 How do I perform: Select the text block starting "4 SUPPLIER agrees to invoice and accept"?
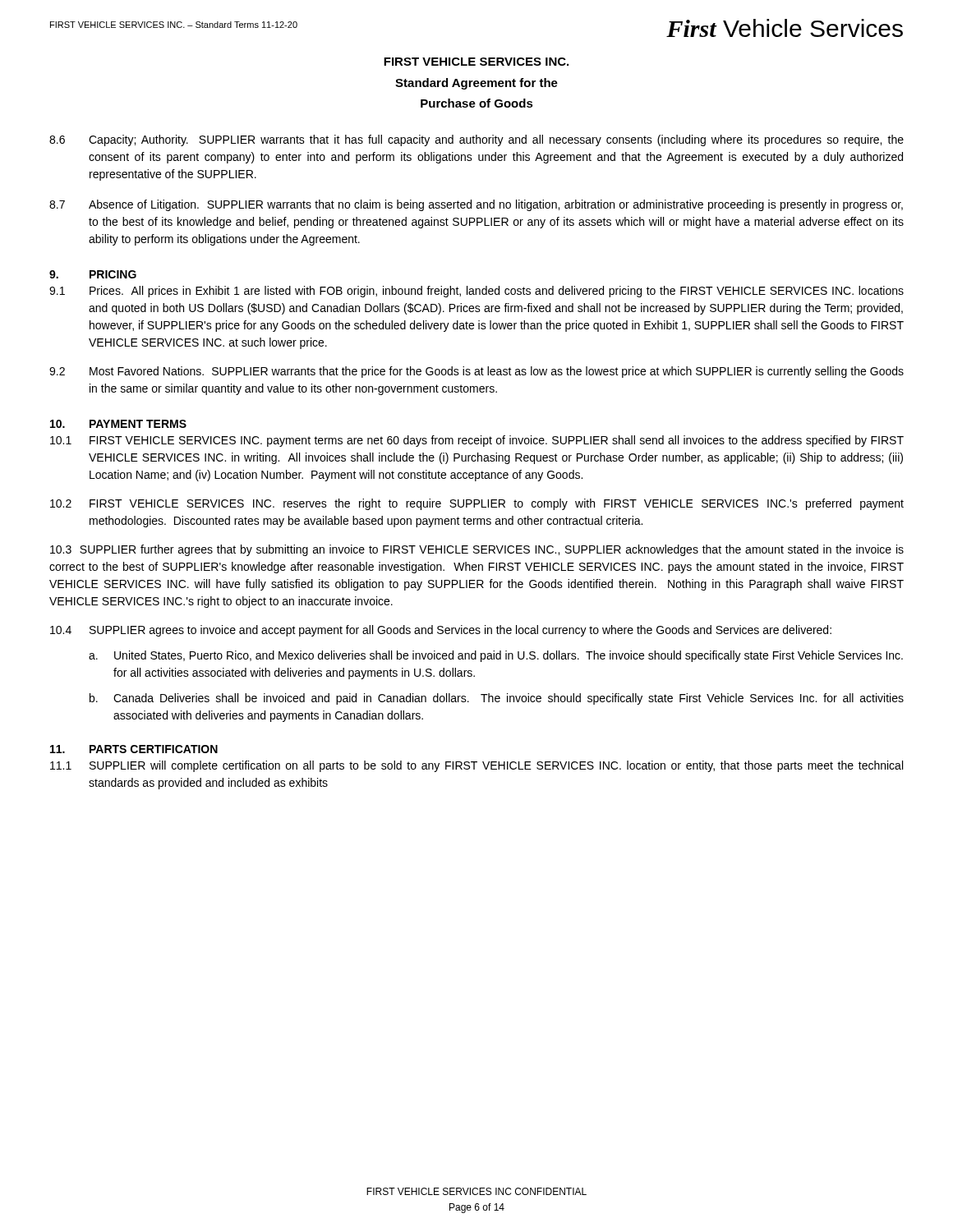pos(476,630)
